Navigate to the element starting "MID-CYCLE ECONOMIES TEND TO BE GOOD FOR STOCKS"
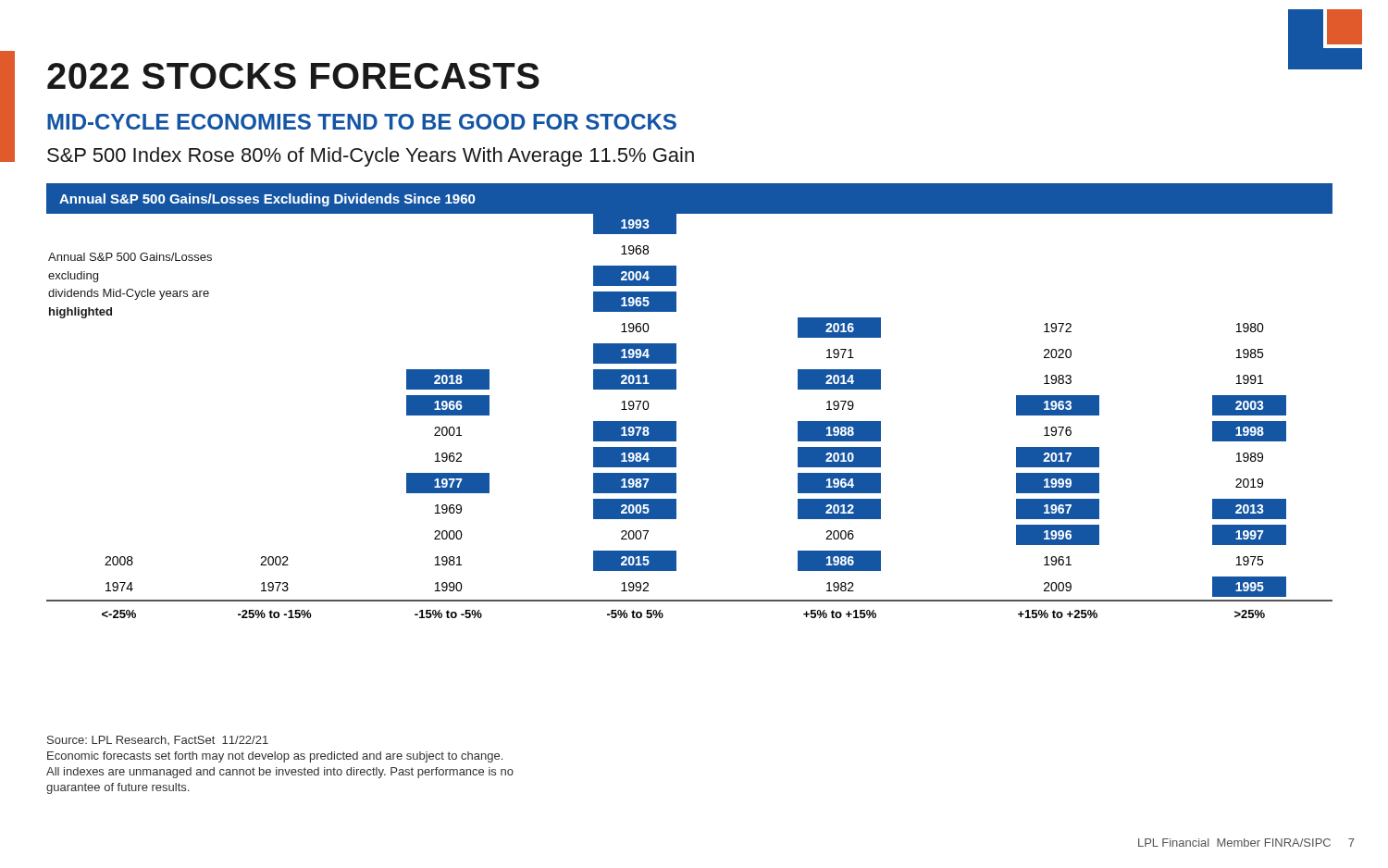 tap(362, 122)
